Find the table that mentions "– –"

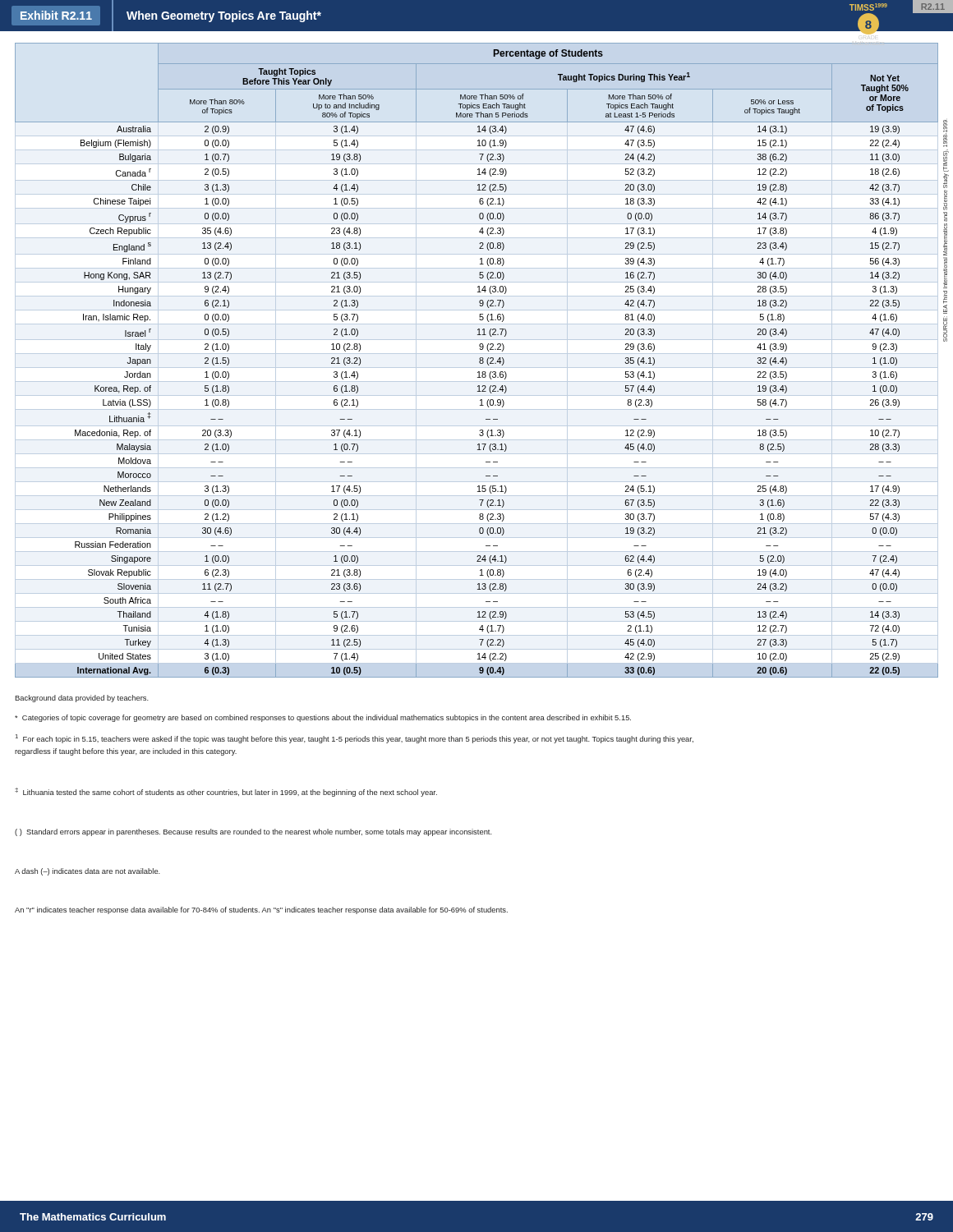476,360
